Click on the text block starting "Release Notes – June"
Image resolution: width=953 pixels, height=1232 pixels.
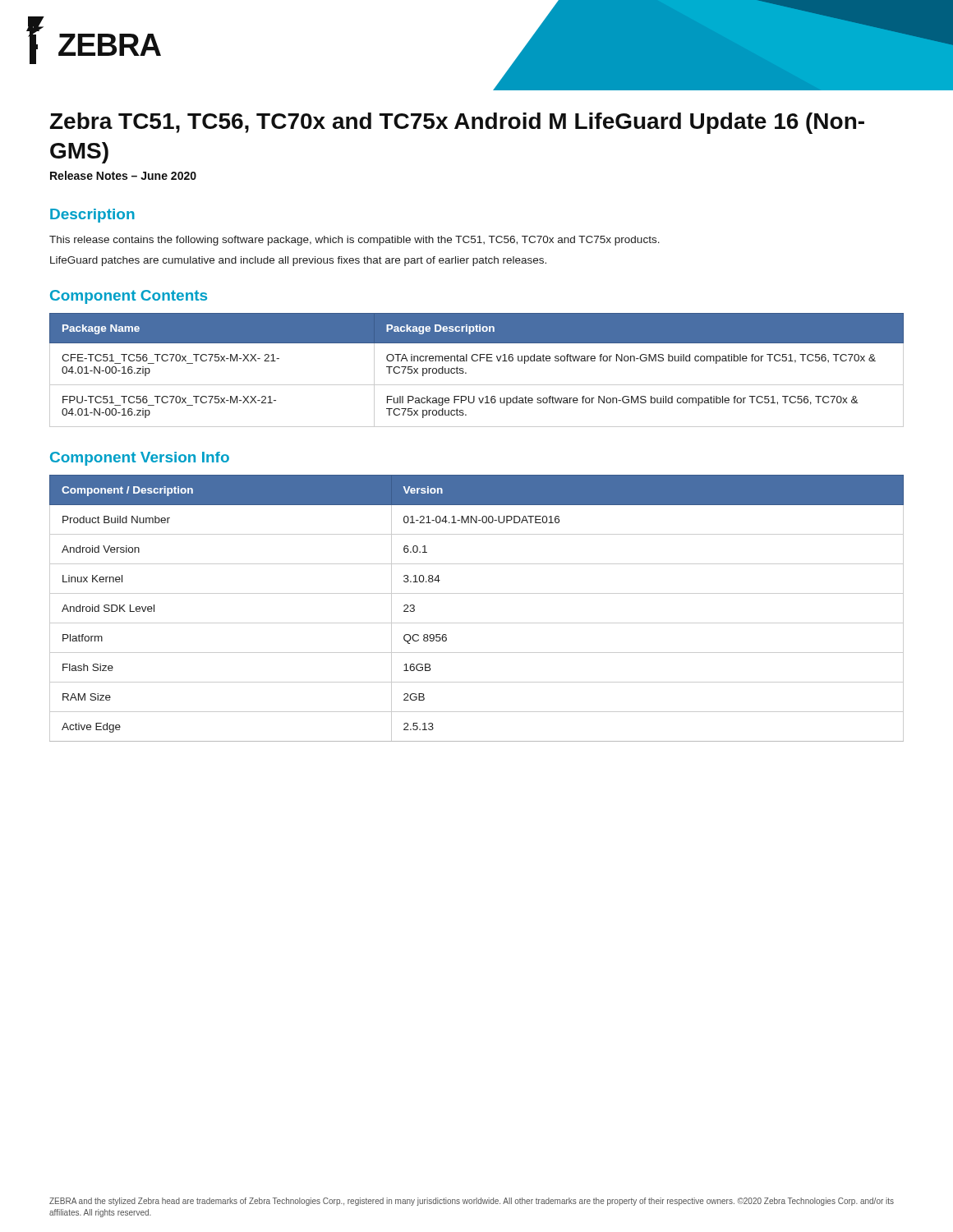tap(123, 175)
